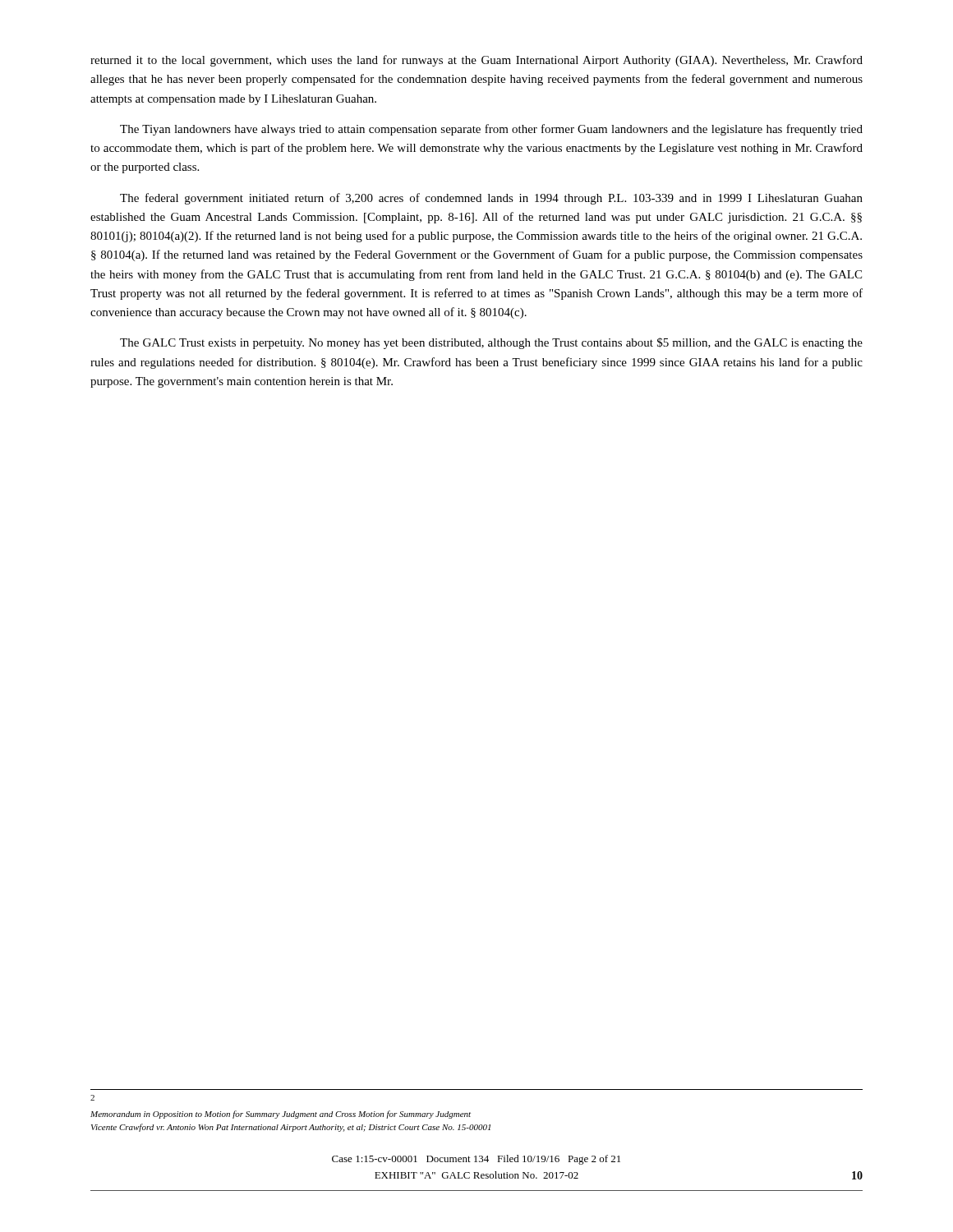953x1232 pixels.
Task: Select the block starting "returned it to the"
Action: pyautogui.click(x=476, y=79)
